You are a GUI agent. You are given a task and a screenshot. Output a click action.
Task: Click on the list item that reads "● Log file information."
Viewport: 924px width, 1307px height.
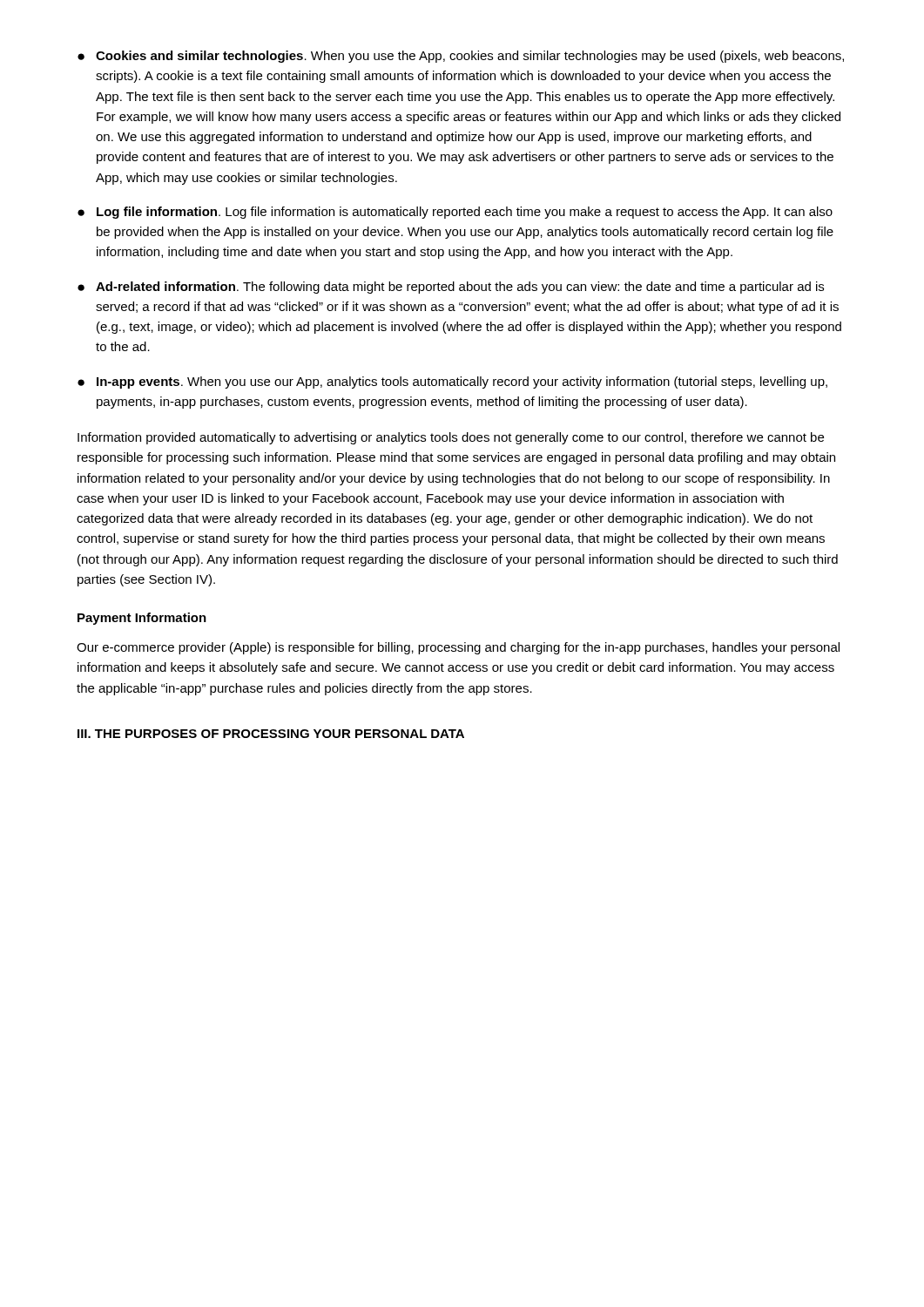coord(462,231)
